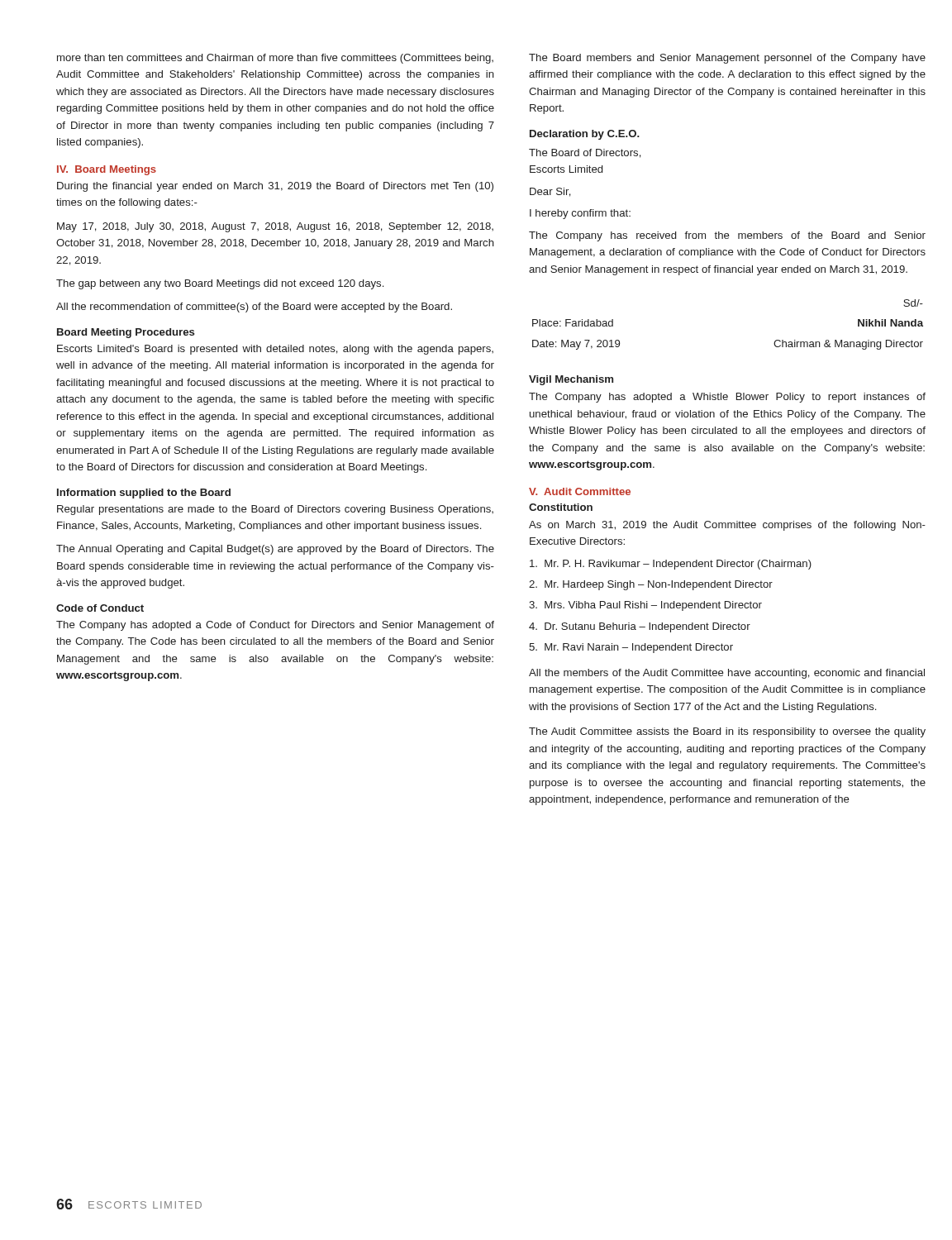
Task: Select the text starting "Dear Sir,"
Action: pos(550,191)
